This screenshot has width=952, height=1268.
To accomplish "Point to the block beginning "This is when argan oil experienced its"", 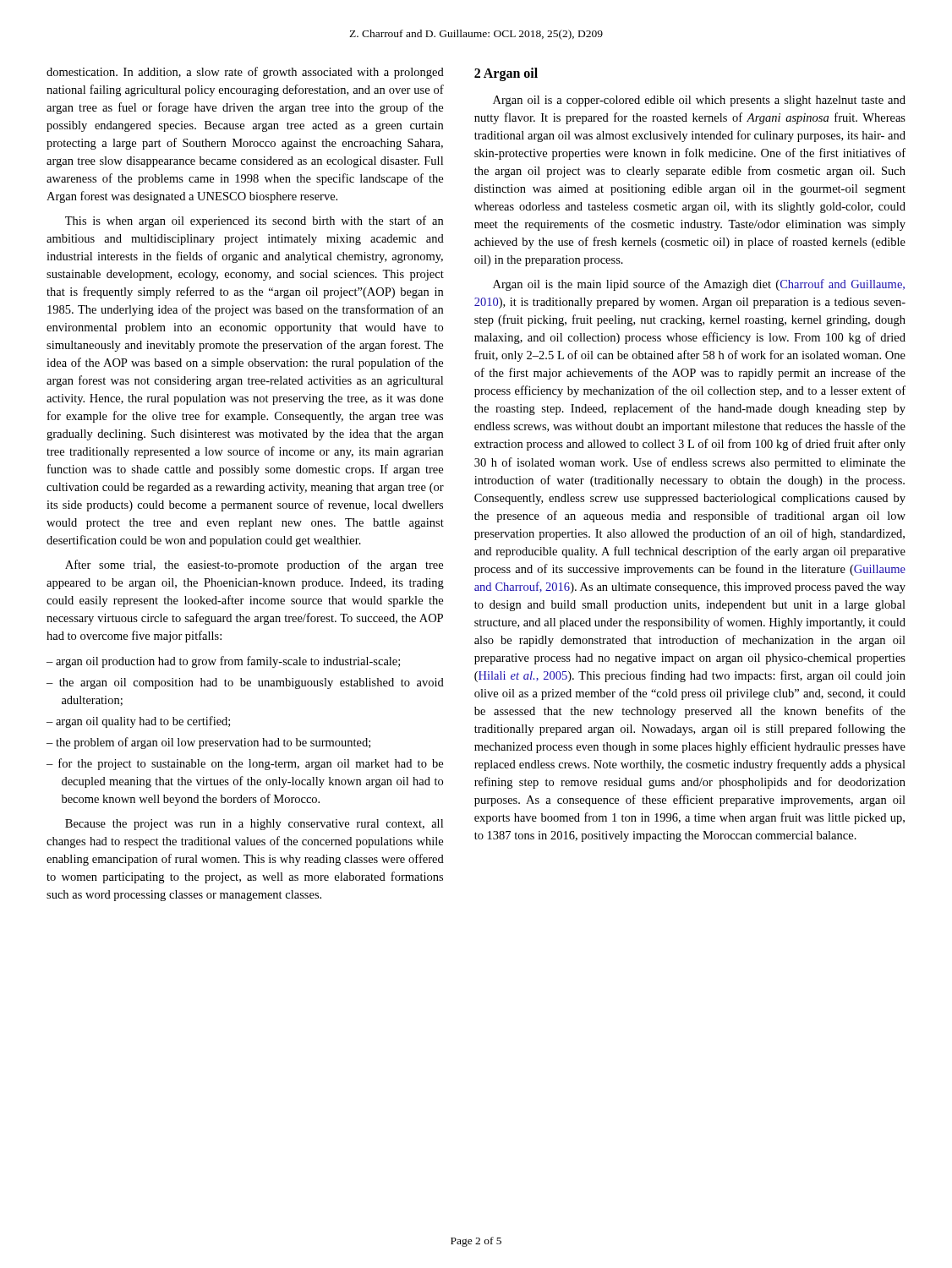I will 245,381.
